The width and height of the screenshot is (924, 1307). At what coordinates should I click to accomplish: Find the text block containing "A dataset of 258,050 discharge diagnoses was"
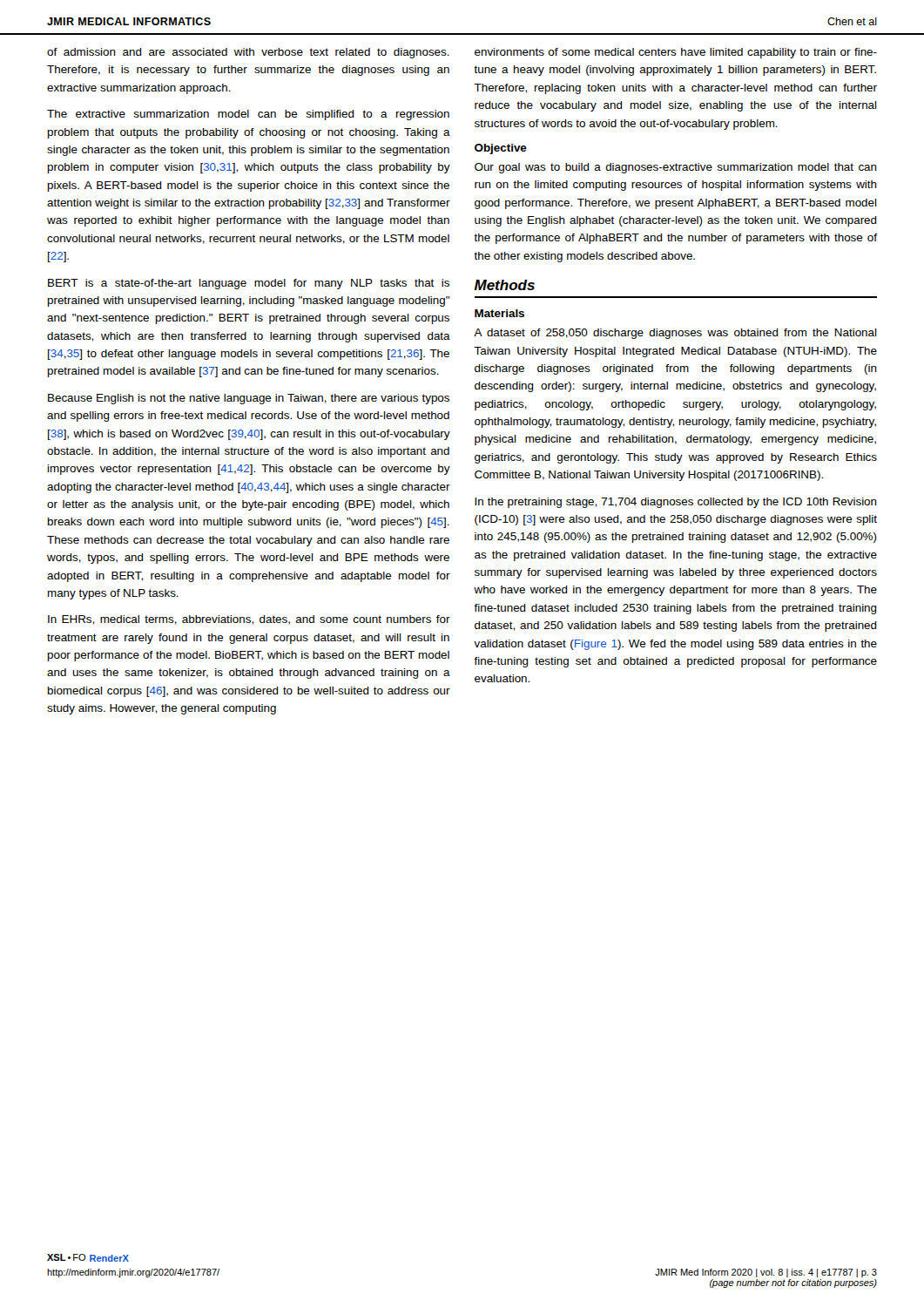pos(676,404)
